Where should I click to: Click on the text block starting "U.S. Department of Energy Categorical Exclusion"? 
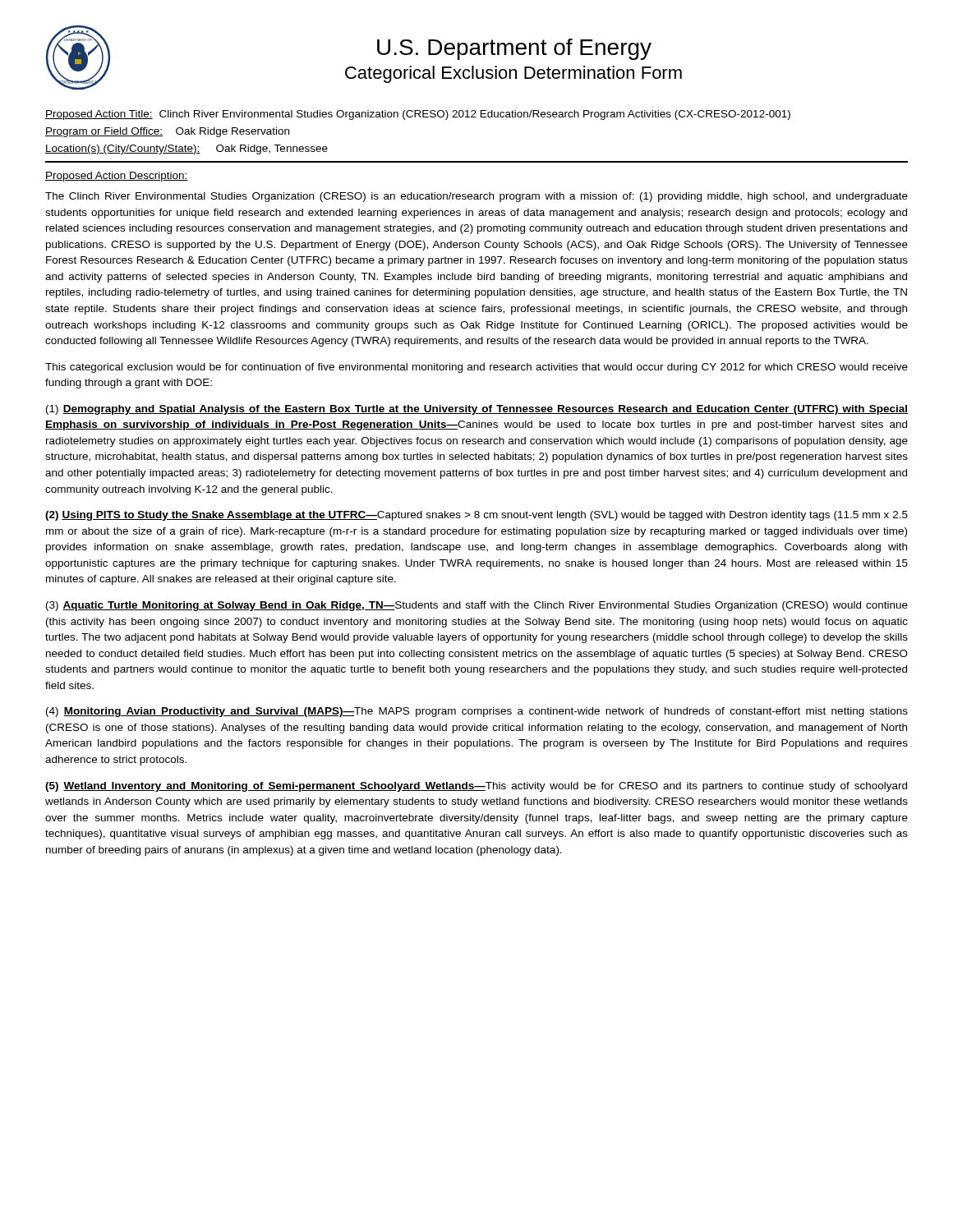pos(513,59)
